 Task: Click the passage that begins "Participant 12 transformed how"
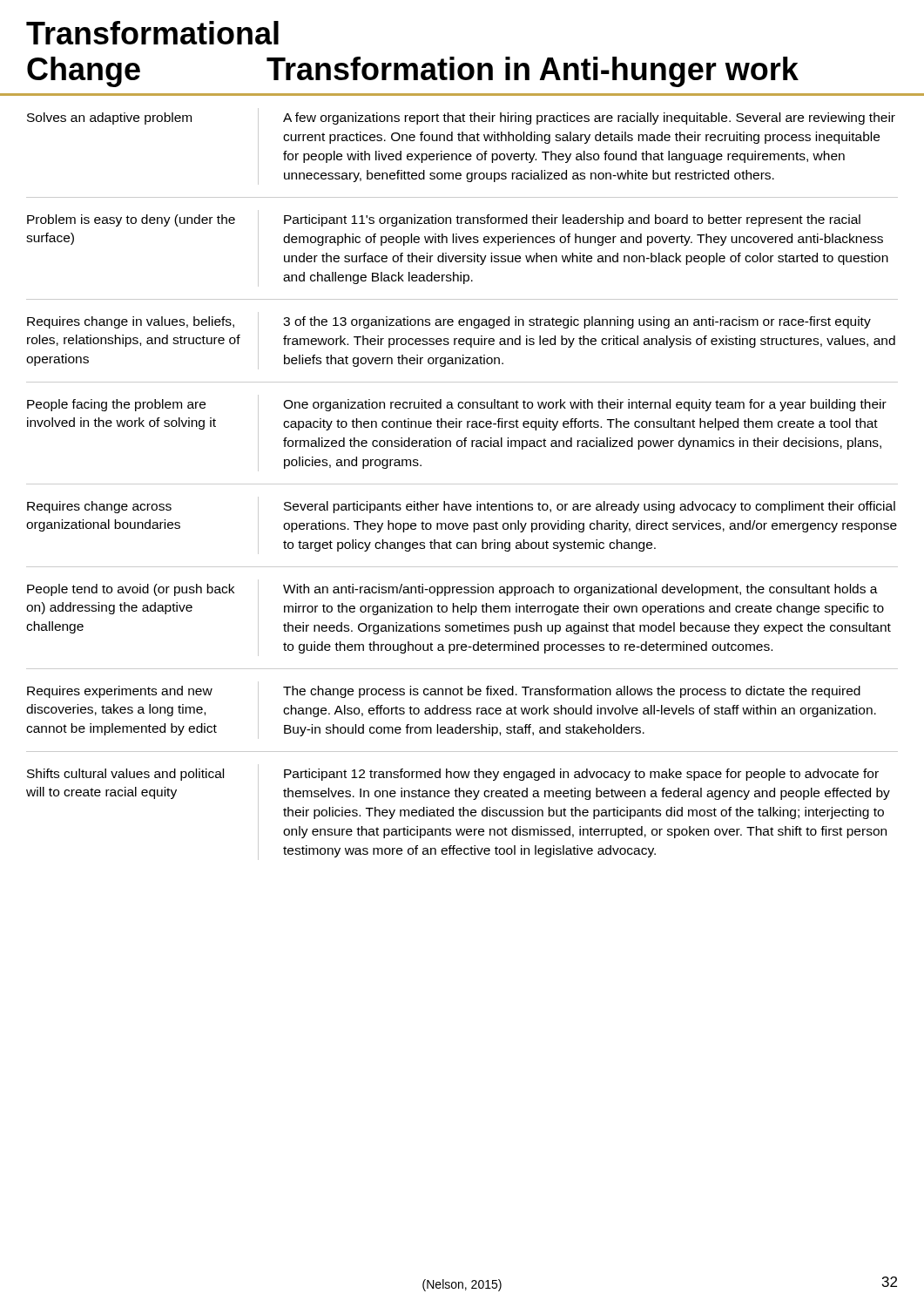[586, 812]
